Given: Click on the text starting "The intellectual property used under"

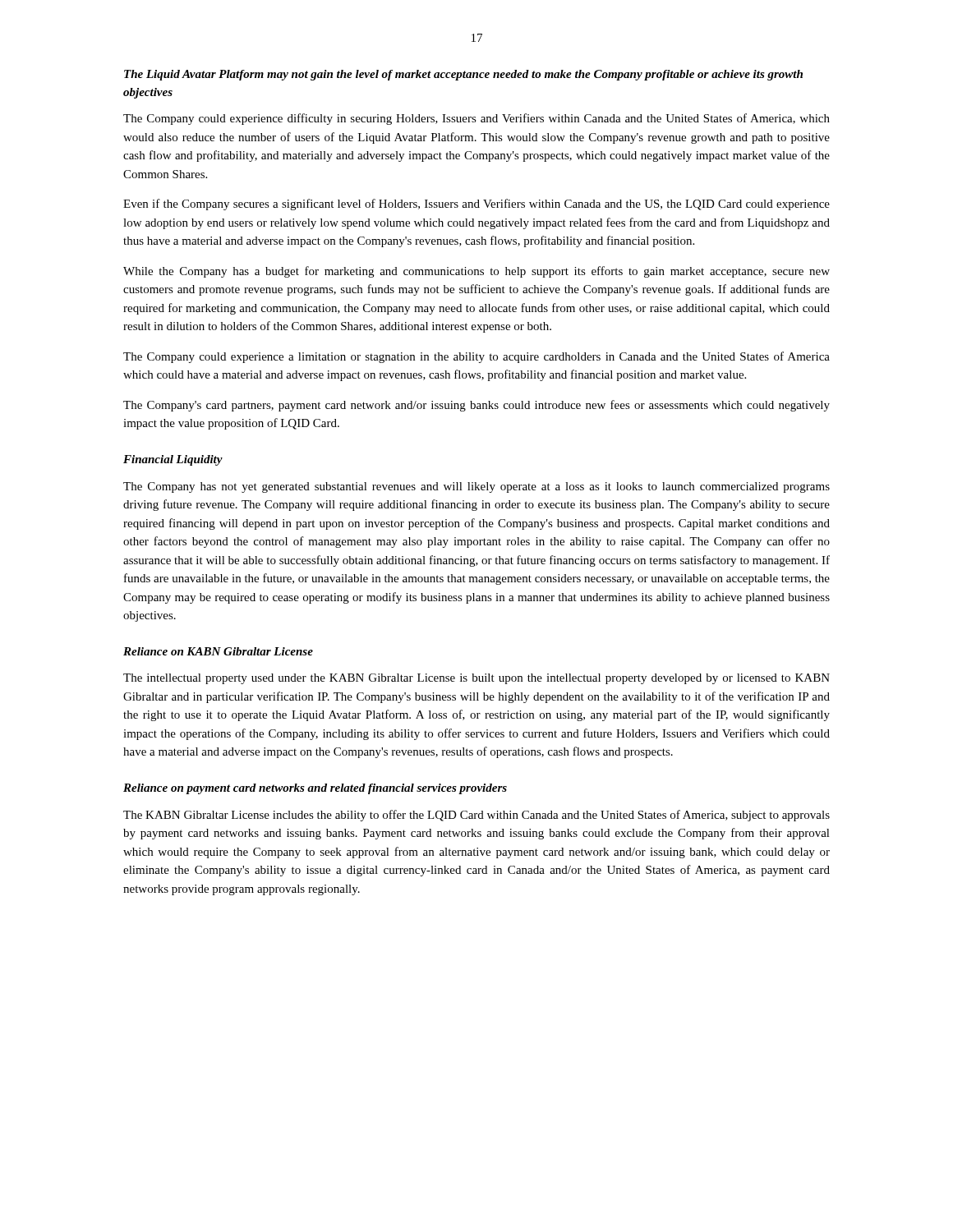Looking at the screenshot, I should pyautogui.click(x=476, y=715).
